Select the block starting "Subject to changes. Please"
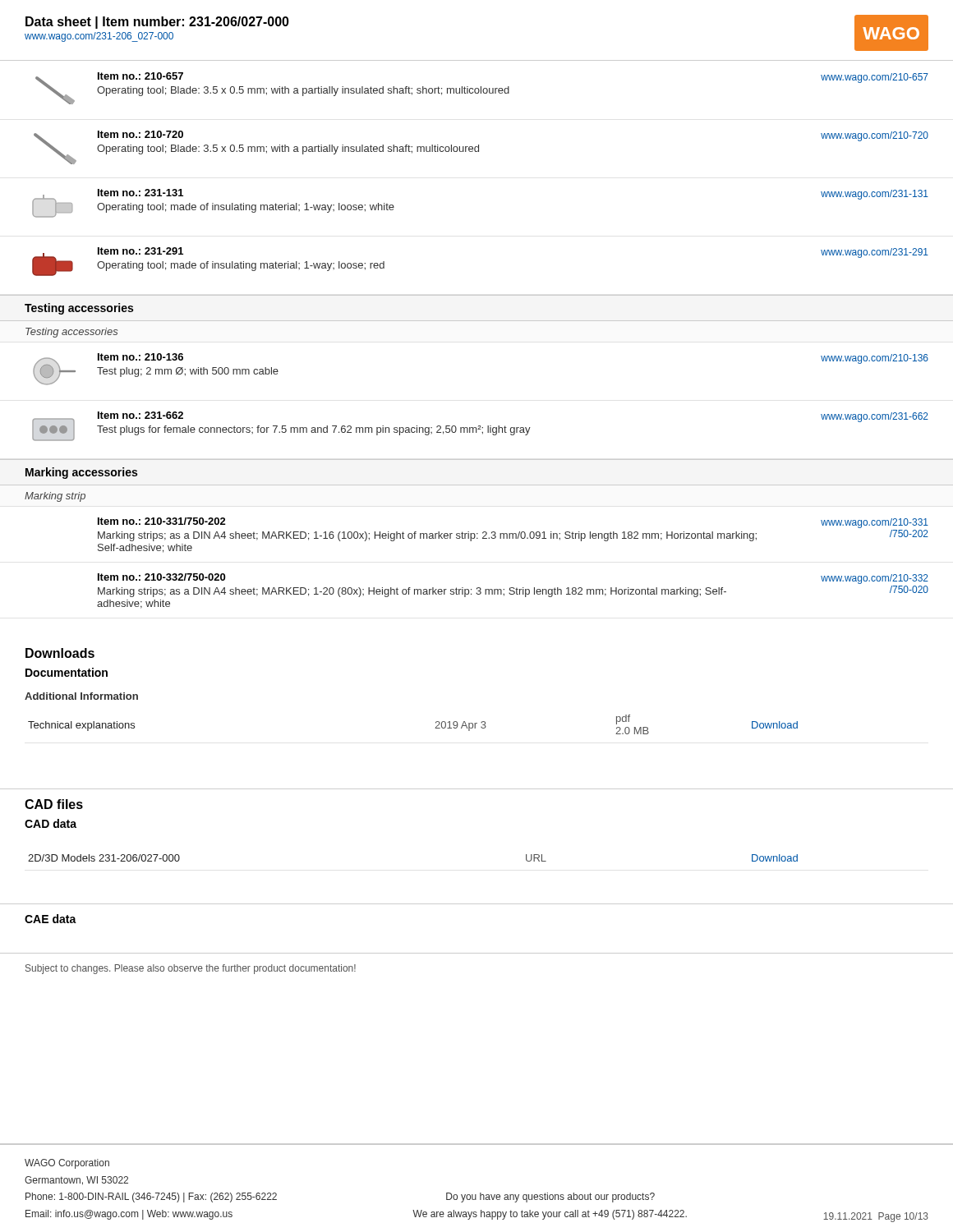Viewport: 953px width, 1232px height. 190,968
